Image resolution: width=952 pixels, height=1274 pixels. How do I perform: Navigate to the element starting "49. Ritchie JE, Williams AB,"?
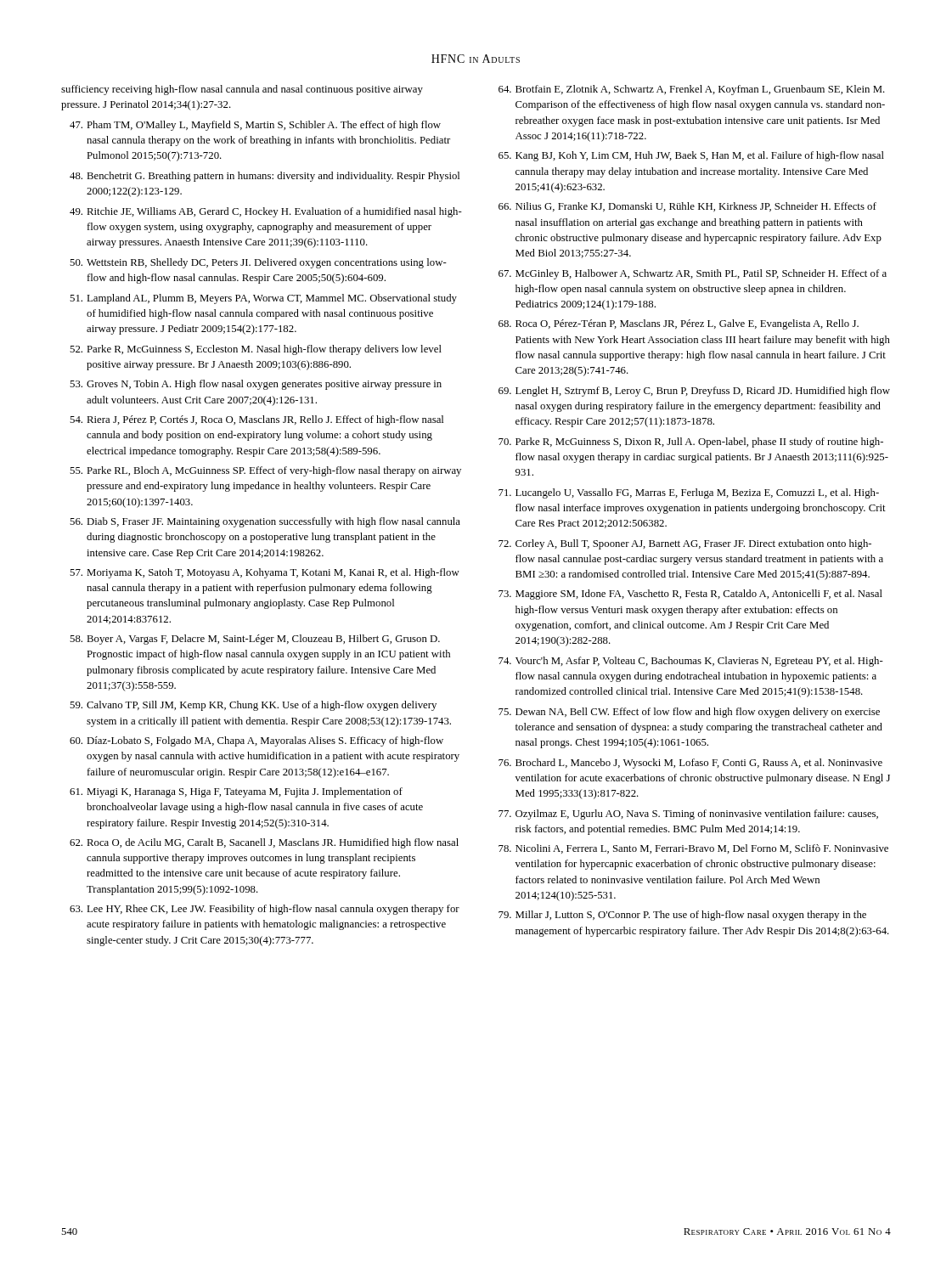[262, 227]
